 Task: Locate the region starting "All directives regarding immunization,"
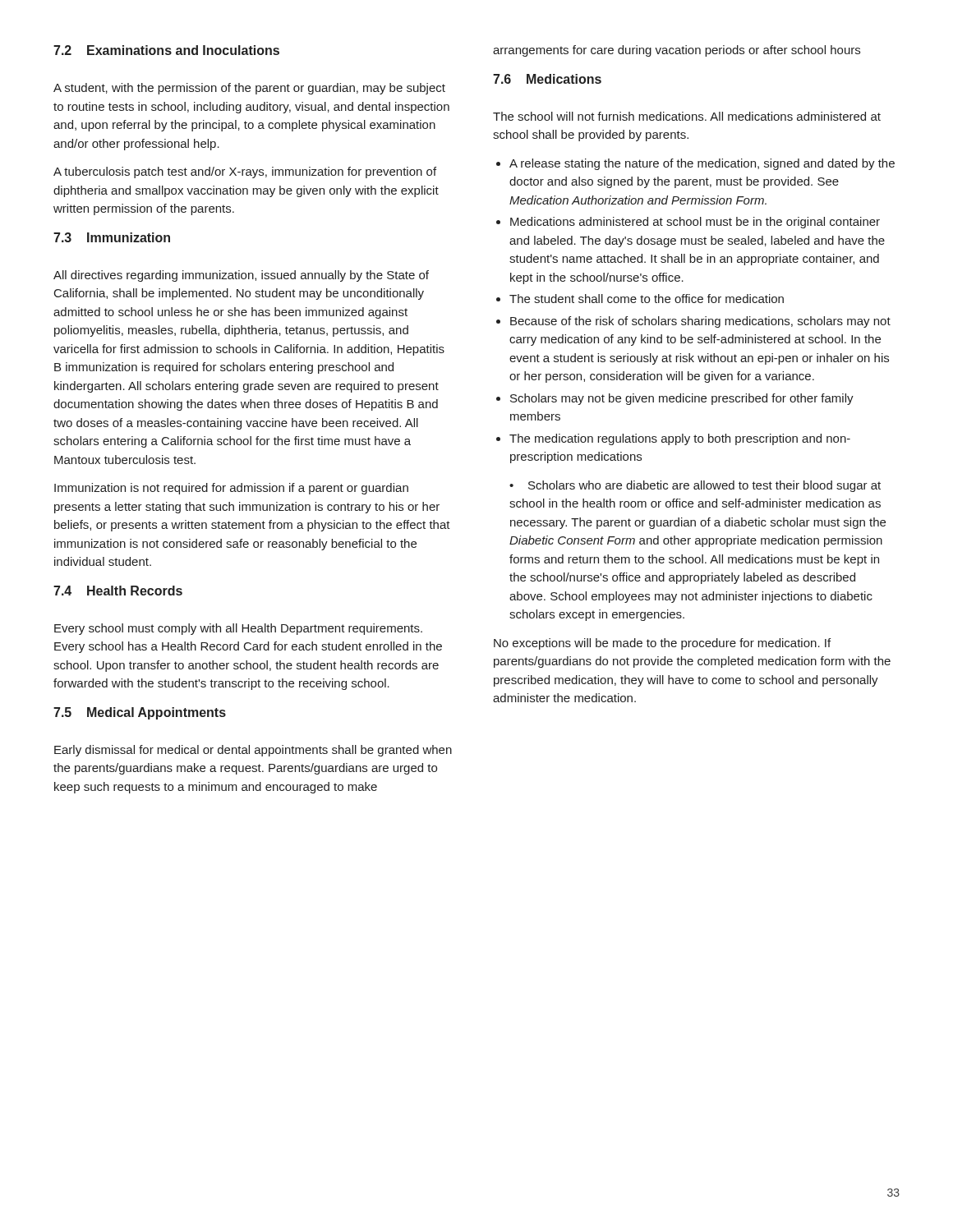pos(255,419)
